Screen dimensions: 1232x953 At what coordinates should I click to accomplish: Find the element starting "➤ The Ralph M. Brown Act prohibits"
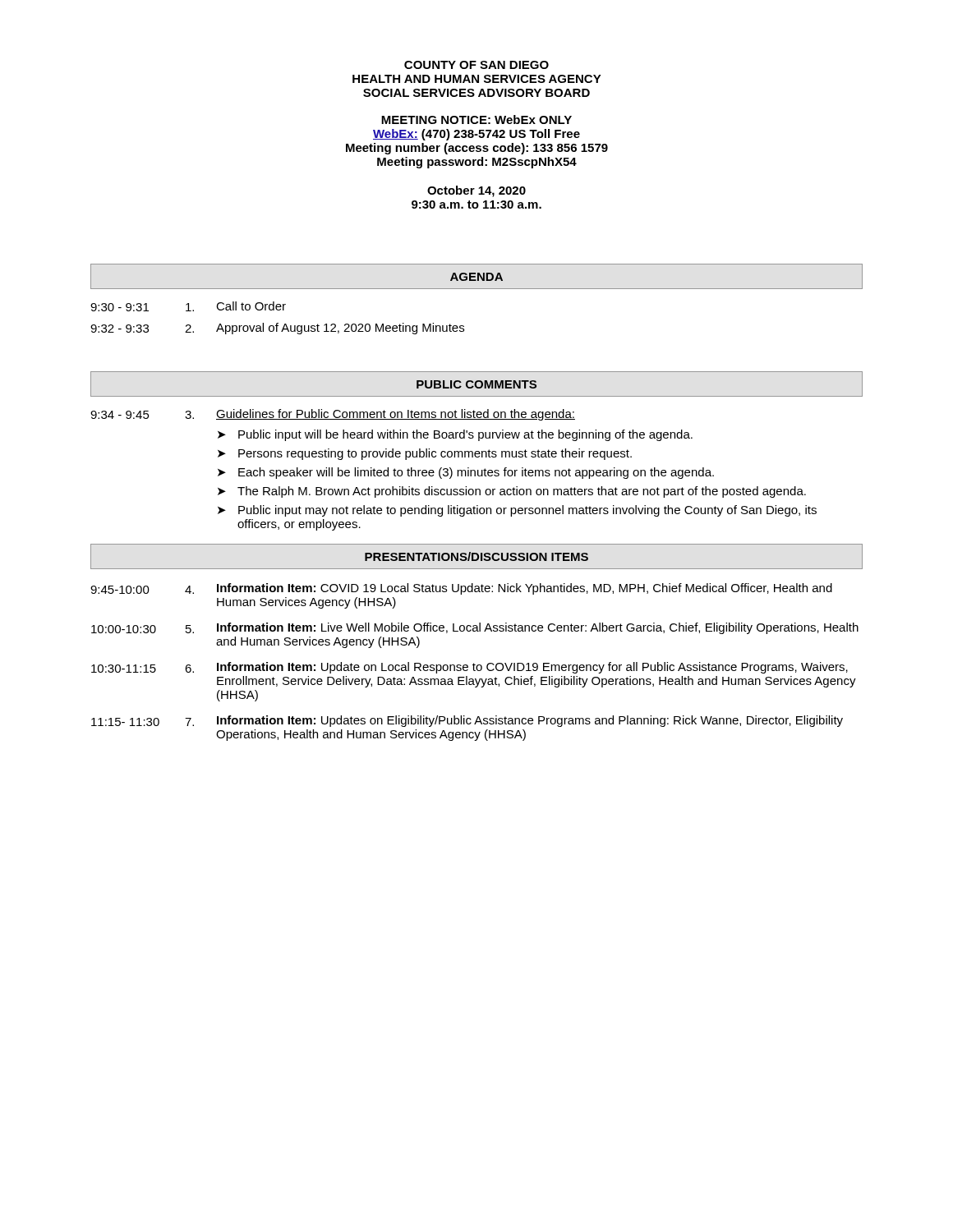pyautogui.click(x=511, y=491)
